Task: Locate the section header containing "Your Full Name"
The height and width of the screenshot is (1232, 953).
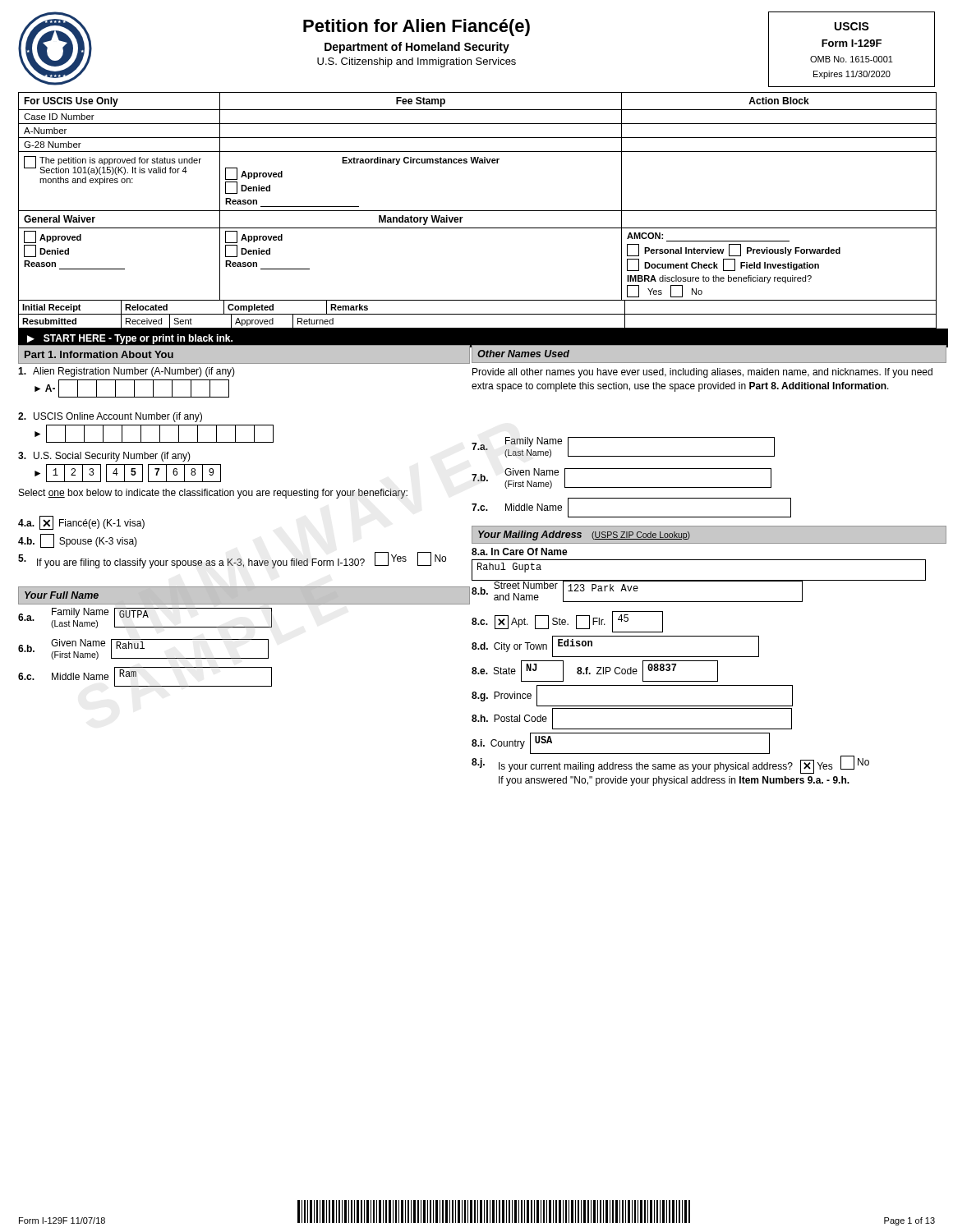Action: pyautogui.click(x=61, y=595)
